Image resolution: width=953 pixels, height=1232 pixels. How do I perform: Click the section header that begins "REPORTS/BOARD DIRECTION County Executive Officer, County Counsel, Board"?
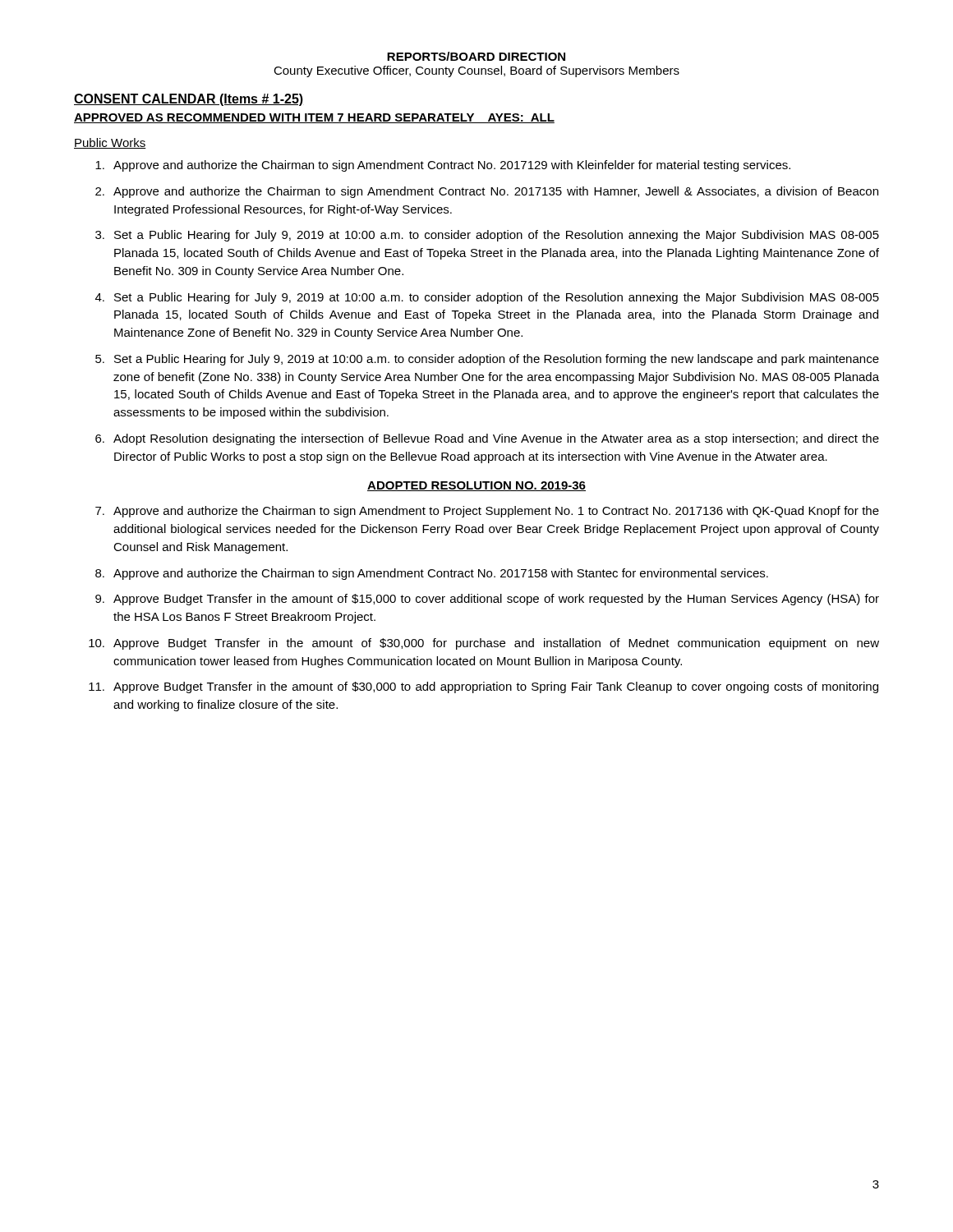(476, 63)
